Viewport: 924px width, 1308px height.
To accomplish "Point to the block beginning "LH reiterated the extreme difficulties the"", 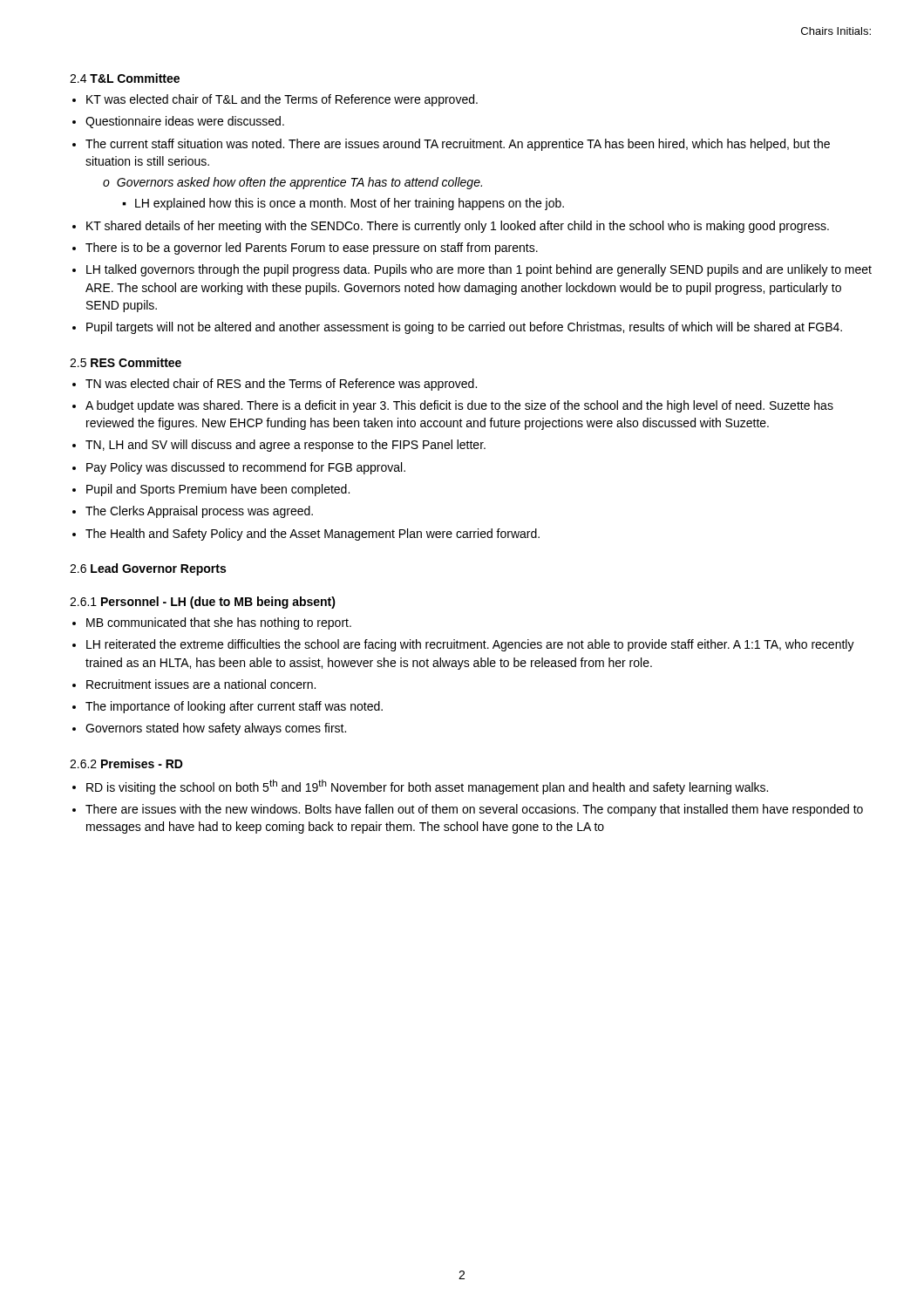I will coord(479,654).
